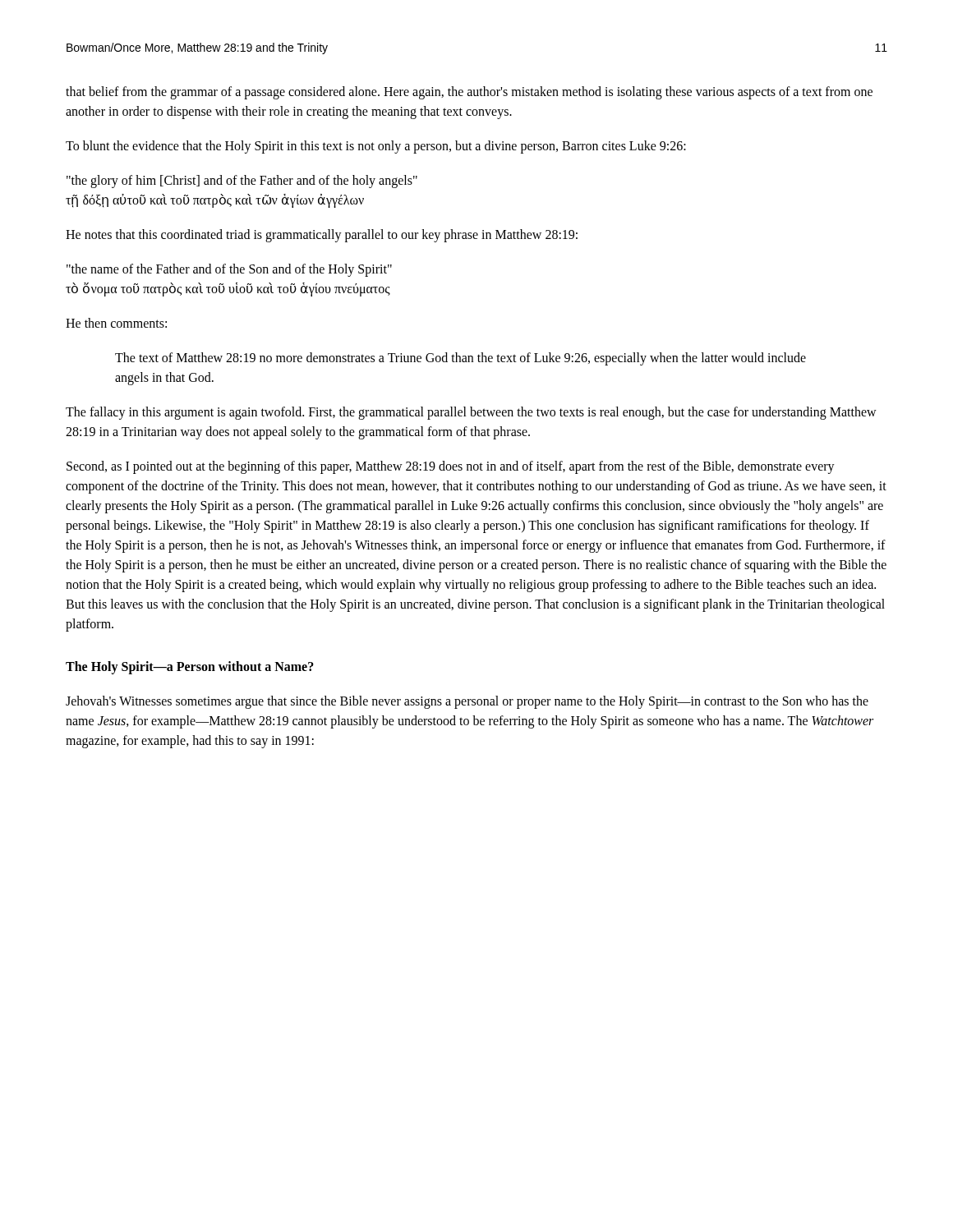Point to the block beginning "Second, as I pointed out at the beginning"
Image resolution: width=953 pixels, height=1232 pixels.
tap(476, 545)
